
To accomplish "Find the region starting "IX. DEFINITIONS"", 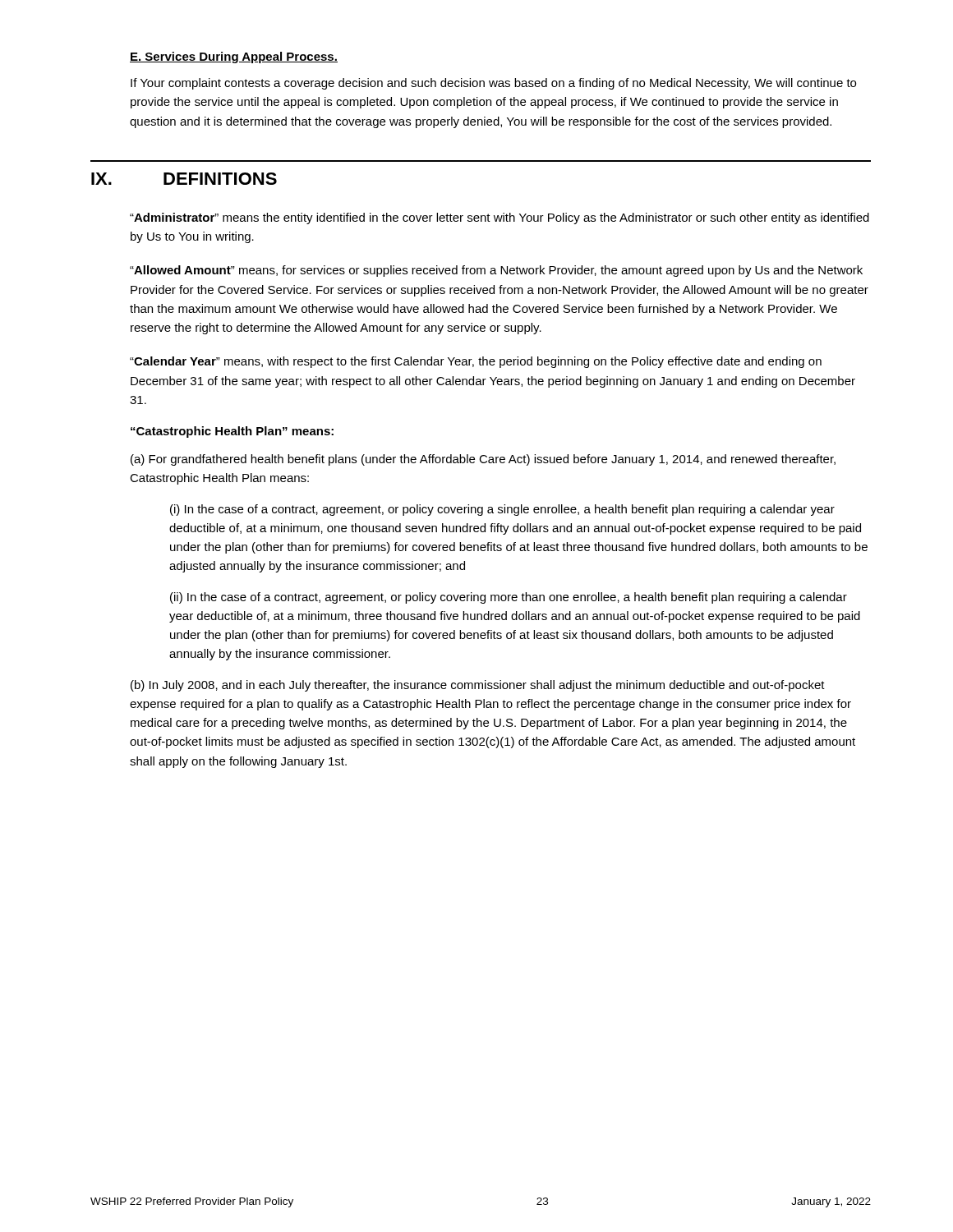I will 184,179.
